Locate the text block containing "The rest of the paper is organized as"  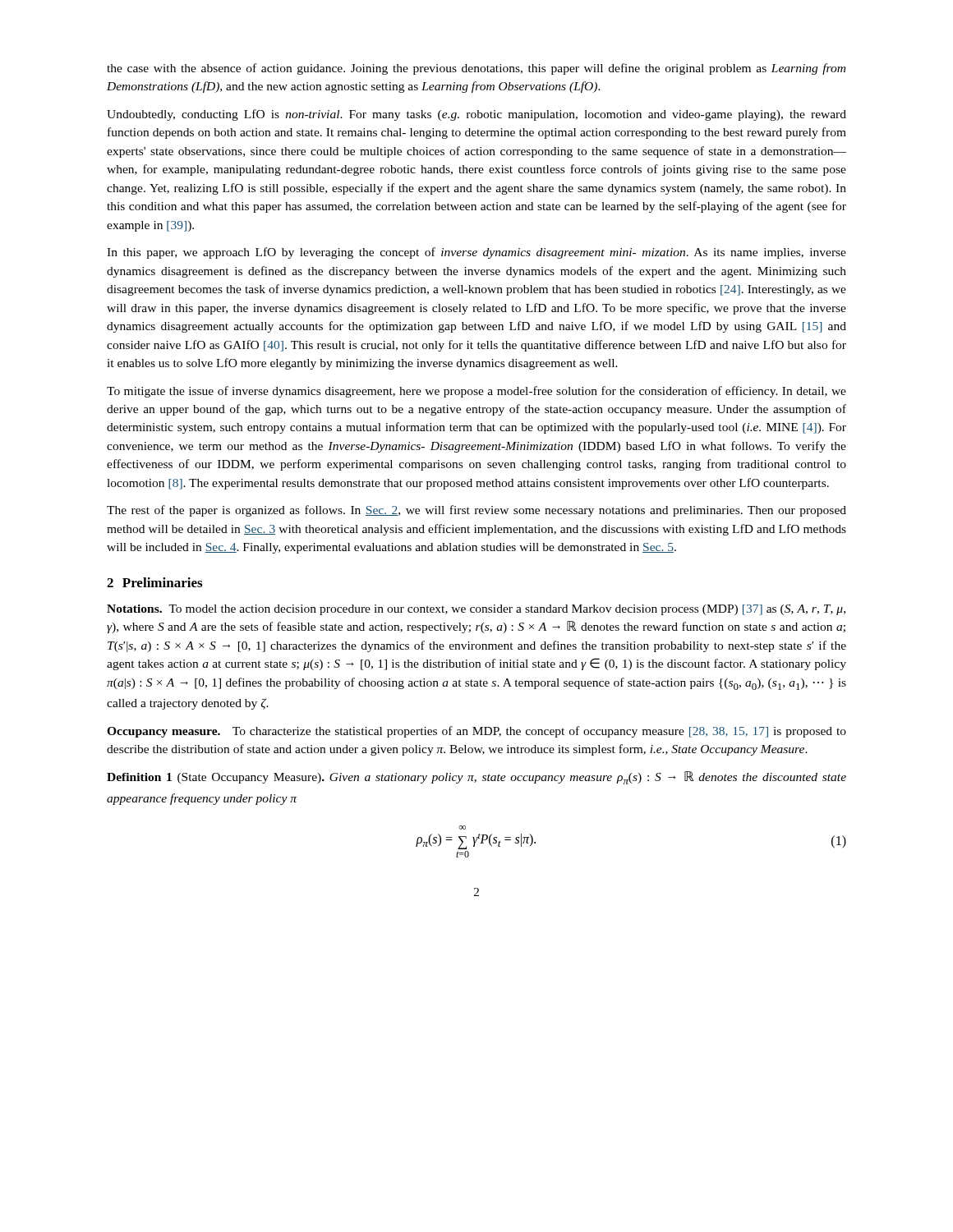tap(476, 529)
